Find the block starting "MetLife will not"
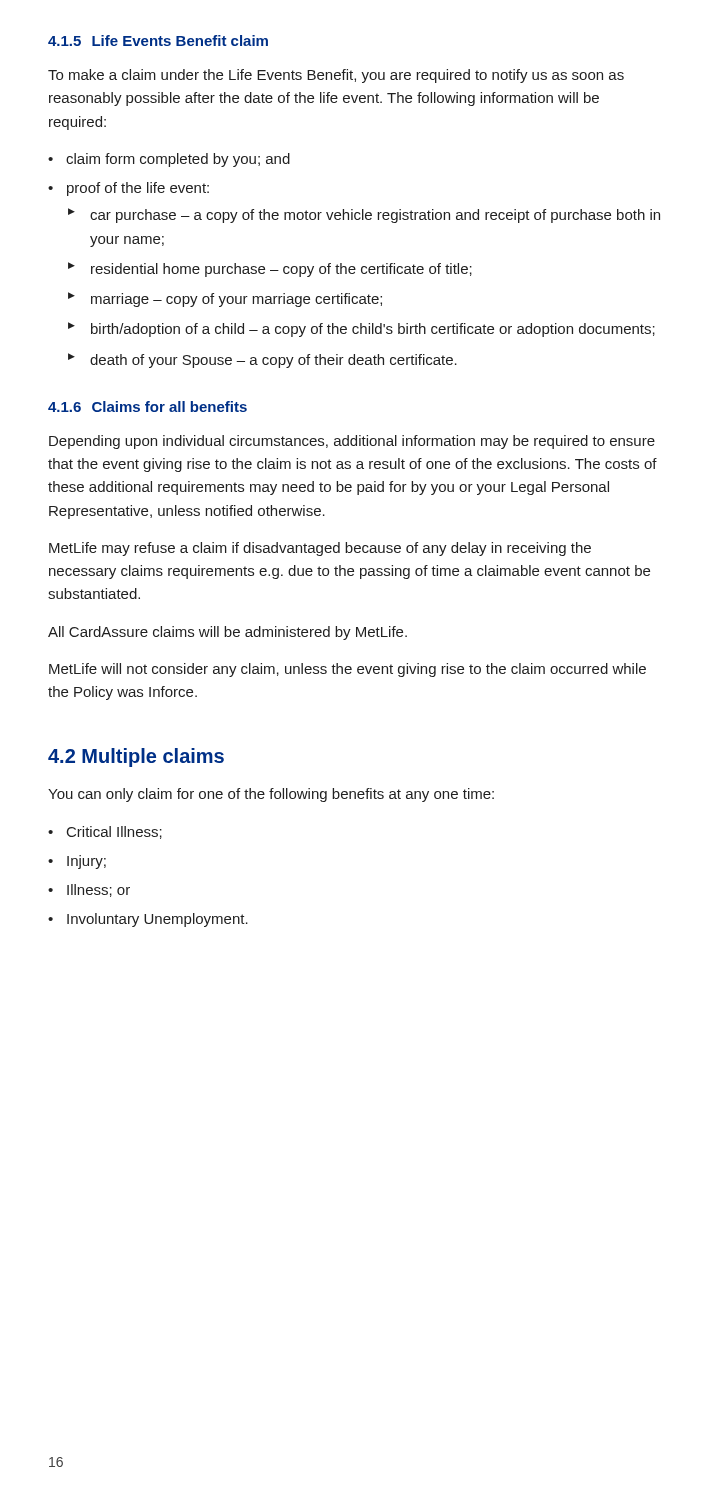The width and height of the screenshot is (711, 1500). (347, 680)
